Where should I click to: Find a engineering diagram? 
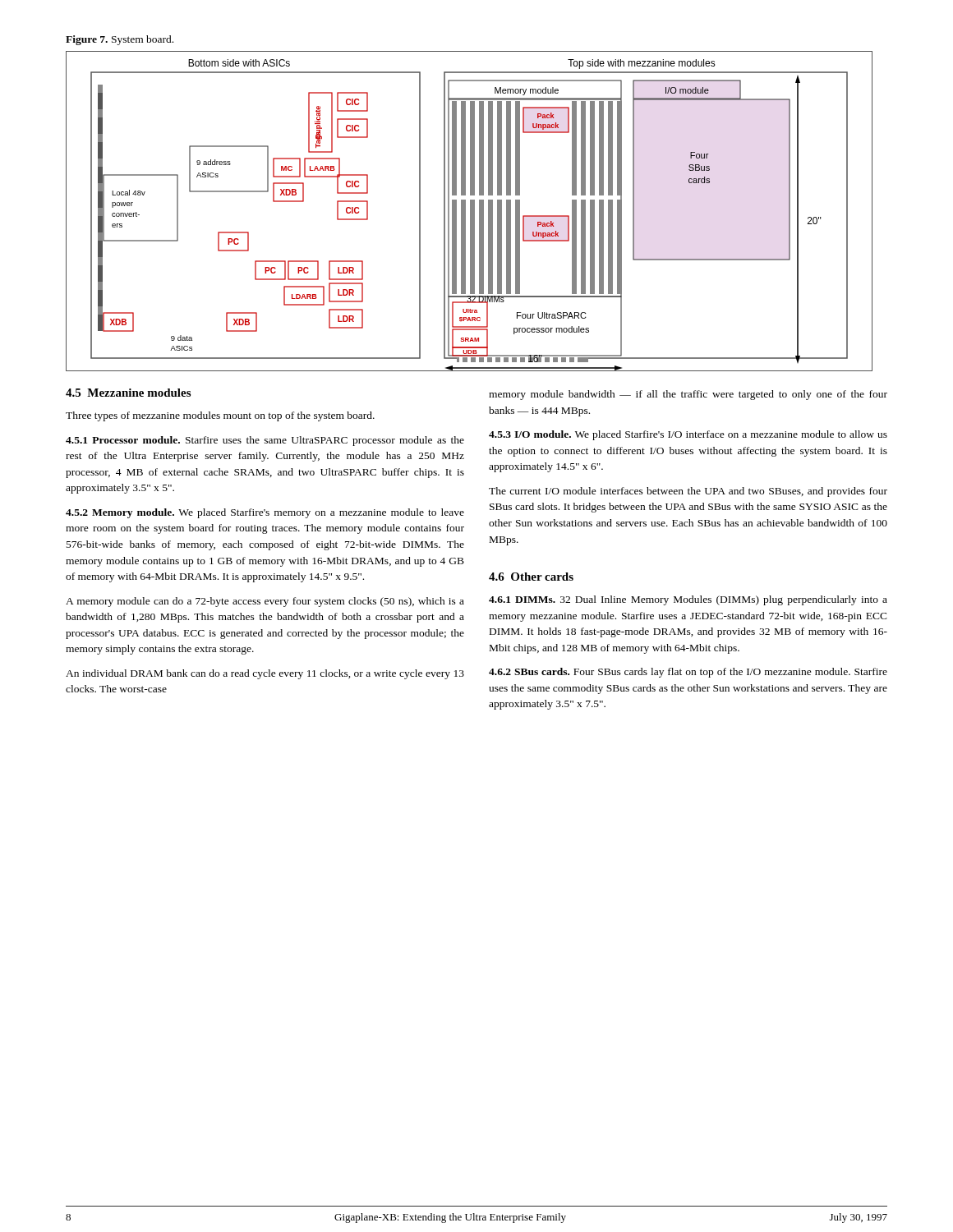coord(469,211)
